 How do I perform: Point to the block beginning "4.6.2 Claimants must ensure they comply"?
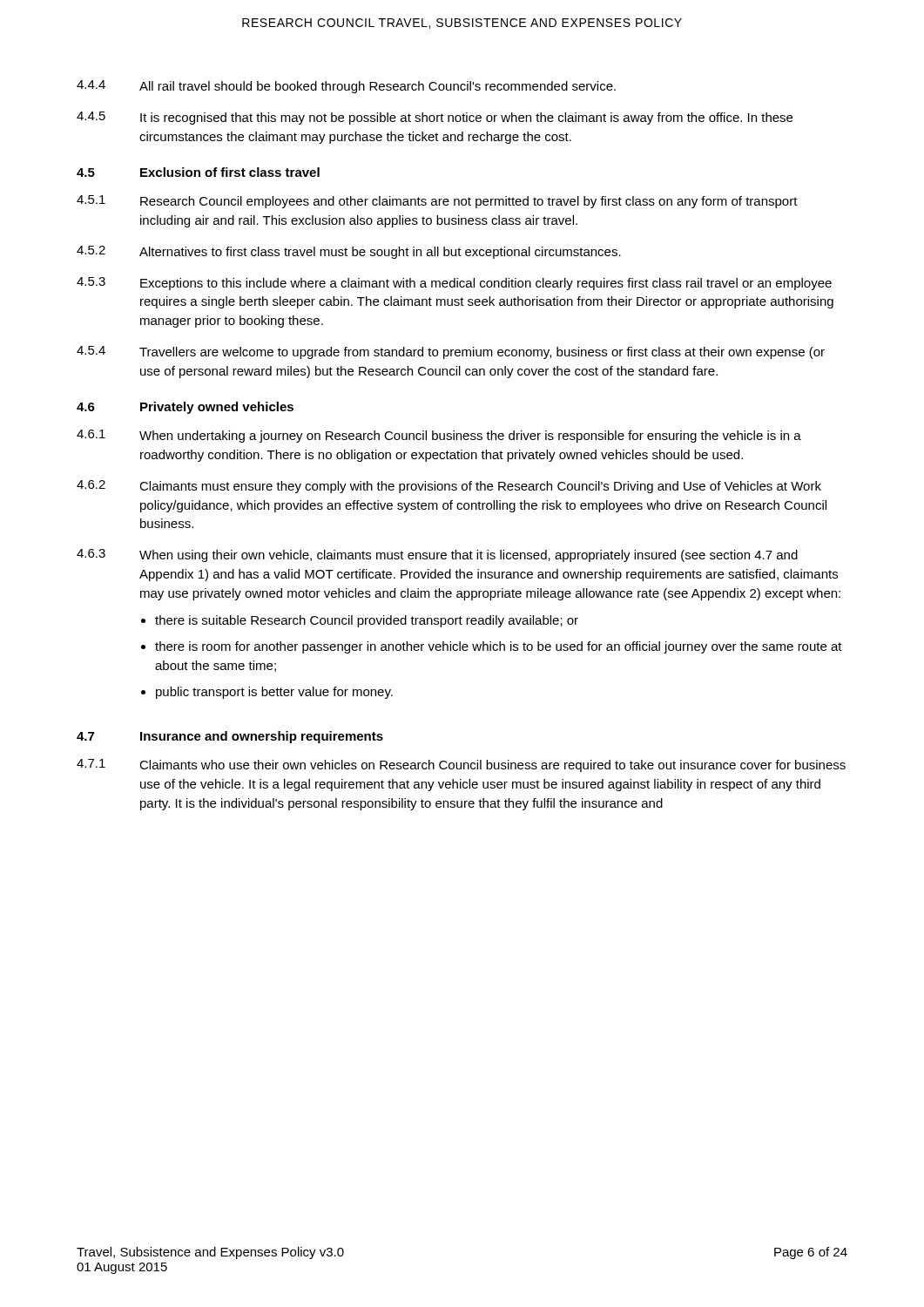(462, 505)
